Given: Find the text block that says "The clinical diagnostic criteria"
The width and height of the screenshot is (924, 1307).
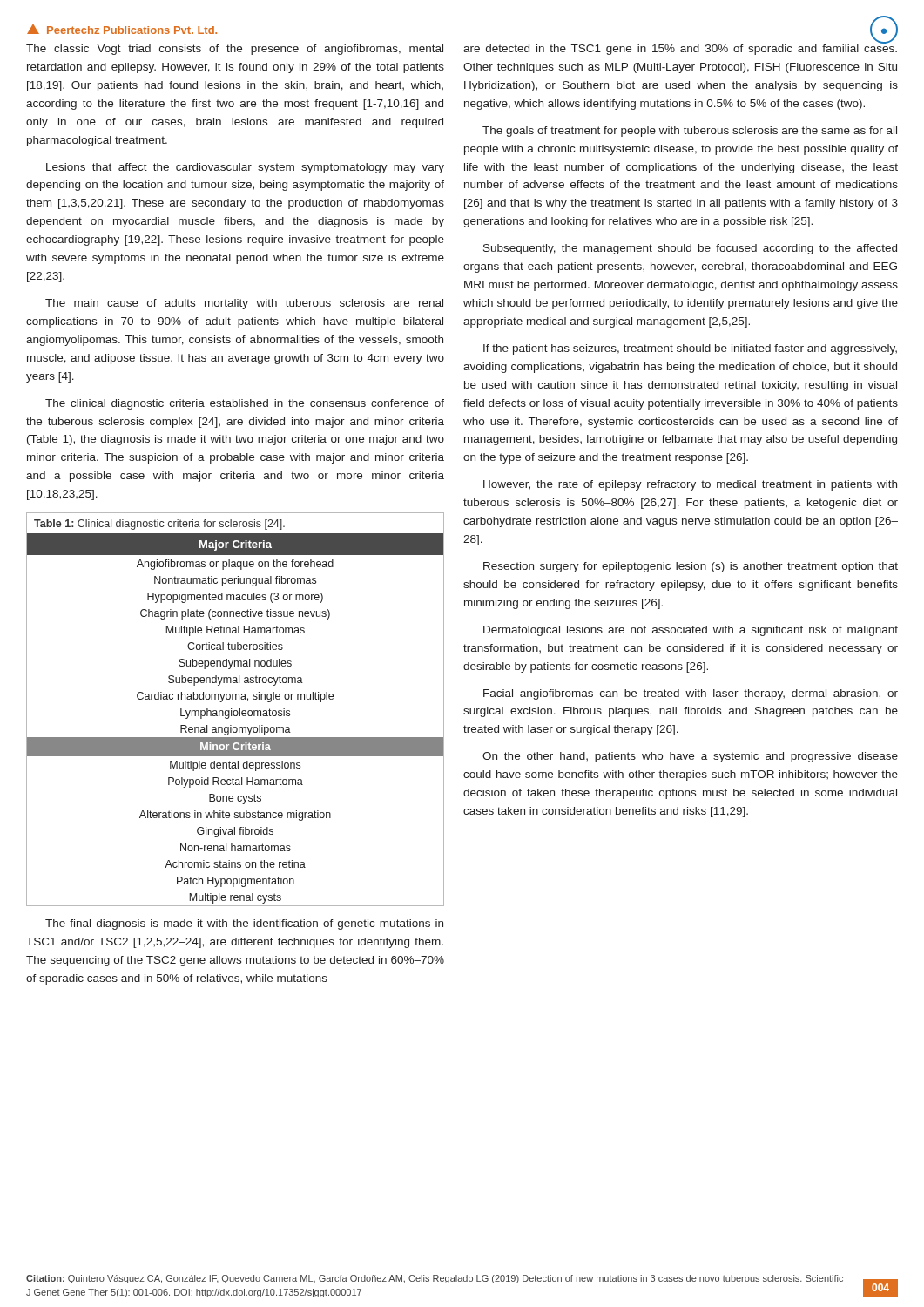Looking at the screenshot, I should coord(235,449).
